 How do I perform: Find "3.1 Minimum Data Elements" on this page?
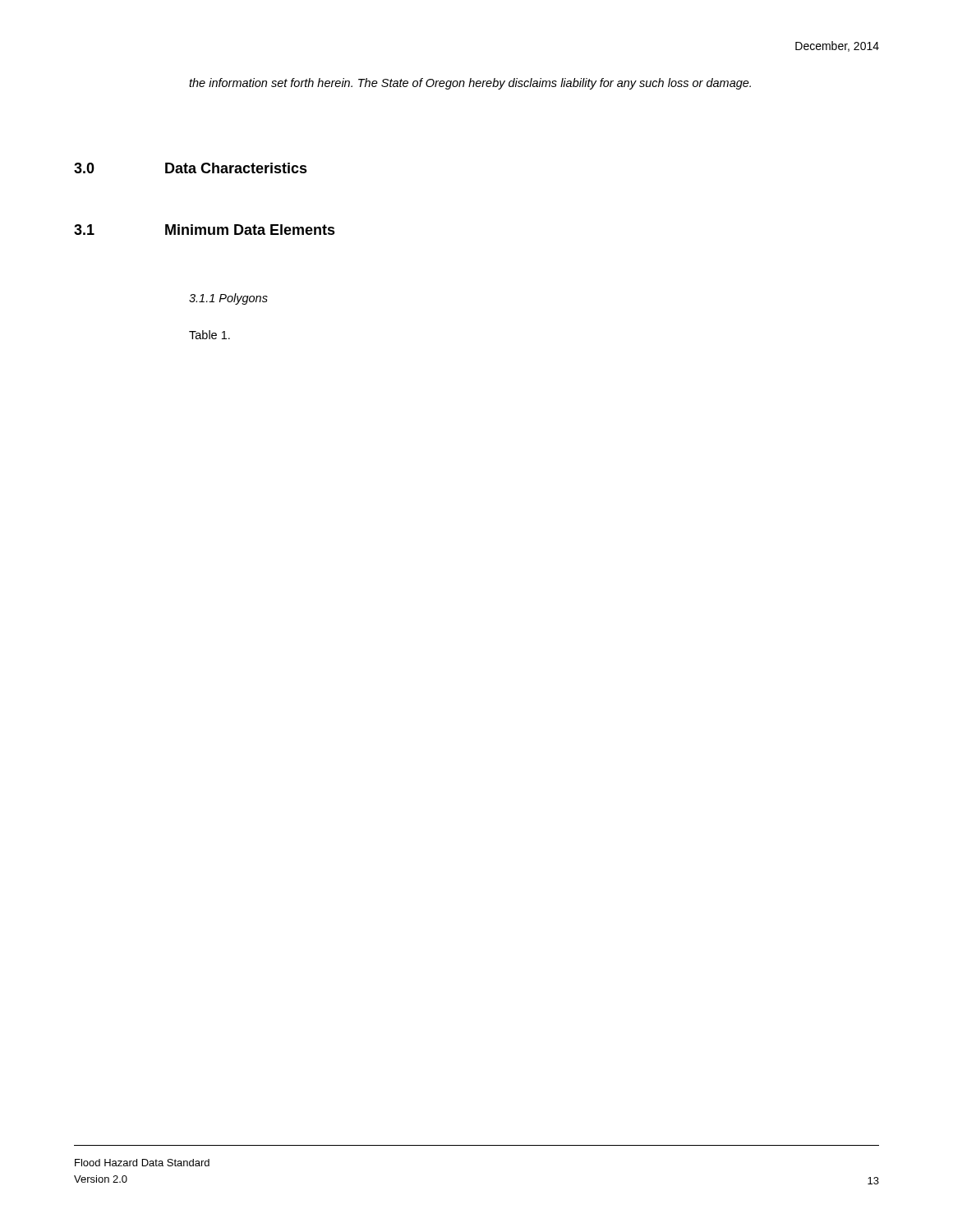tap(205, 230)
